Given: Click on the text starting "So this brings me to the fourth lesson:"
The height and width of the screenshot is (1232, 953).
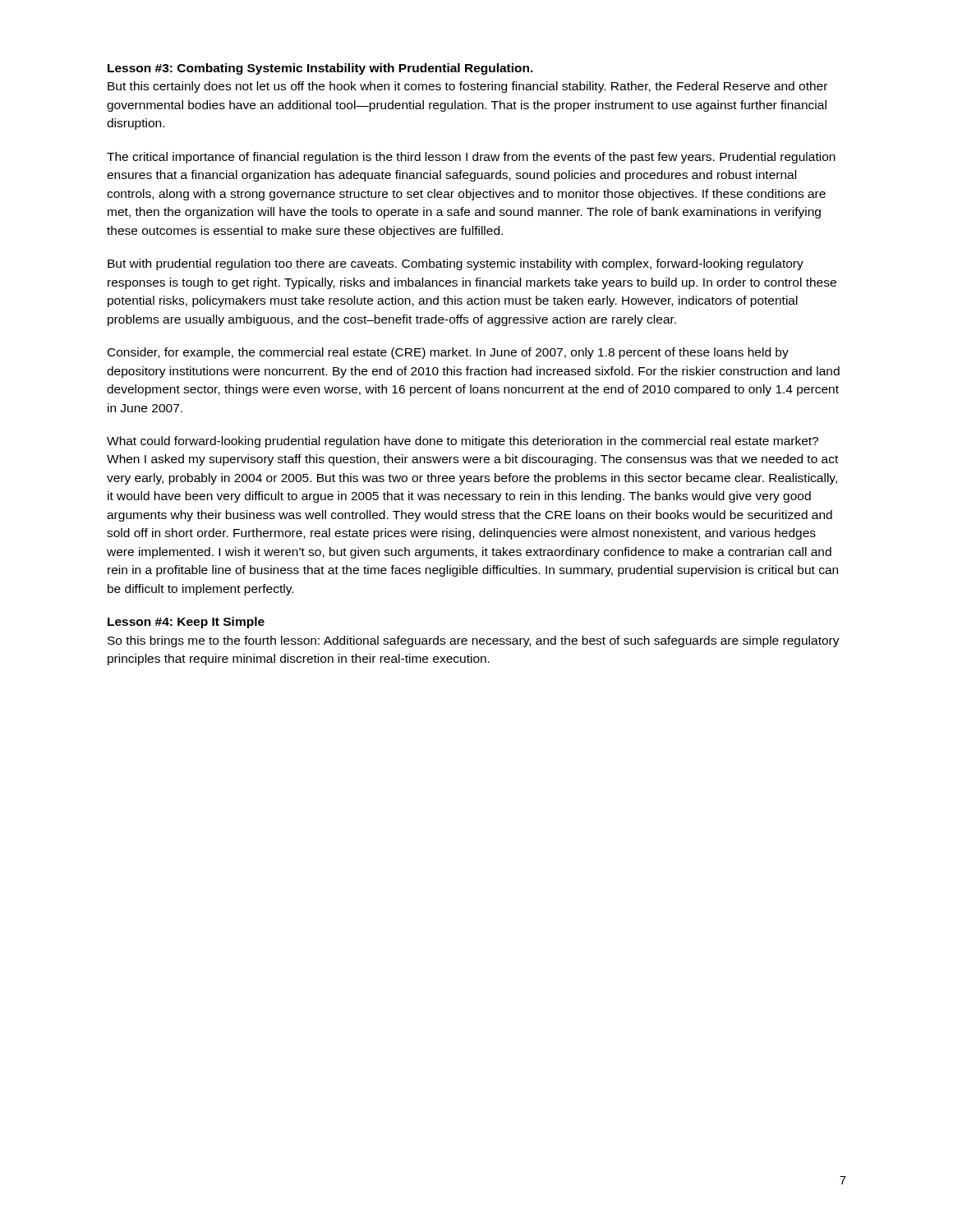Looking at the screenshot, I should click(x=473, y=649).
